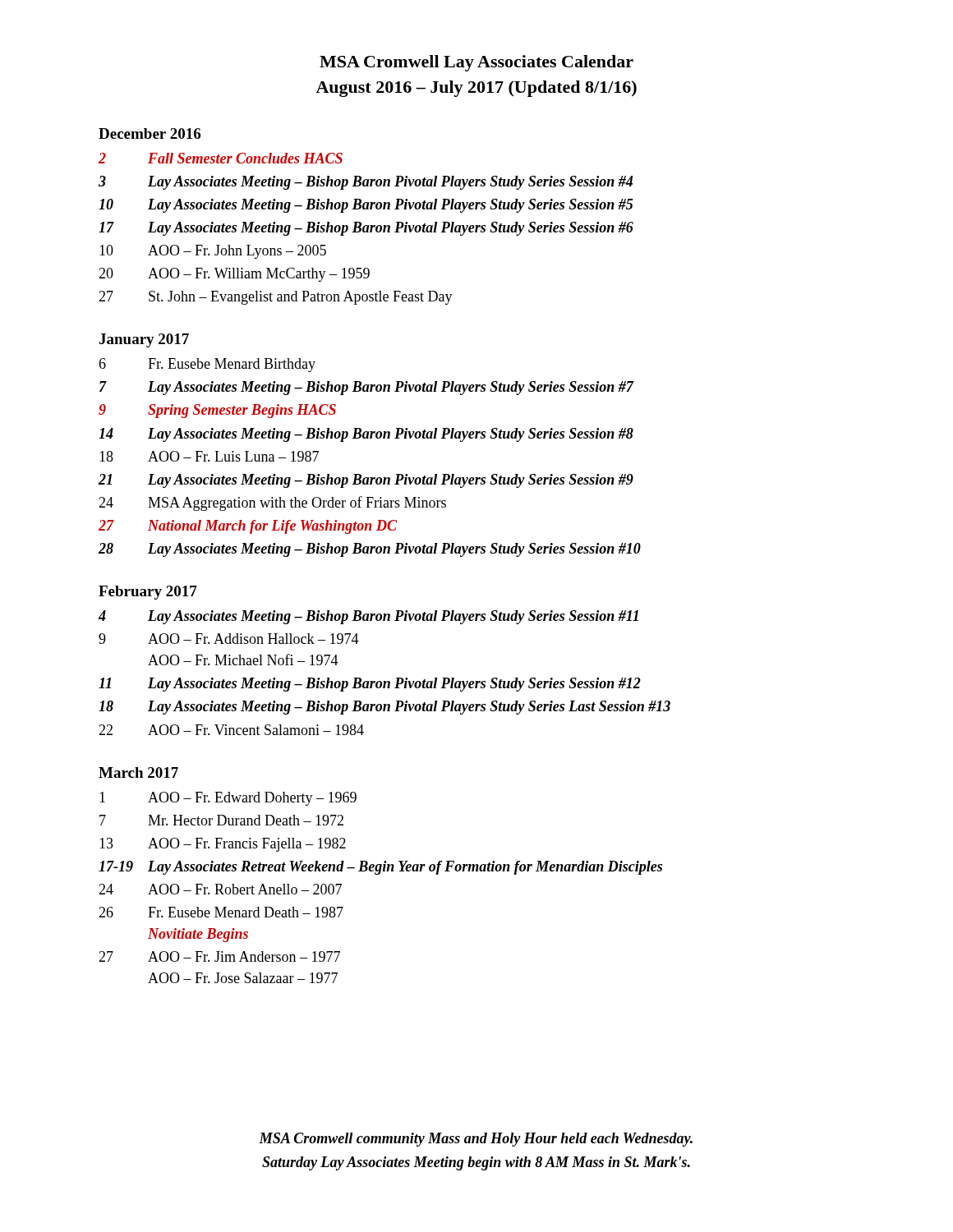Find the block on this page that starts "20 AOO – Fr. William McCarthy"
Screen dimensions: 1232x953
234,275
